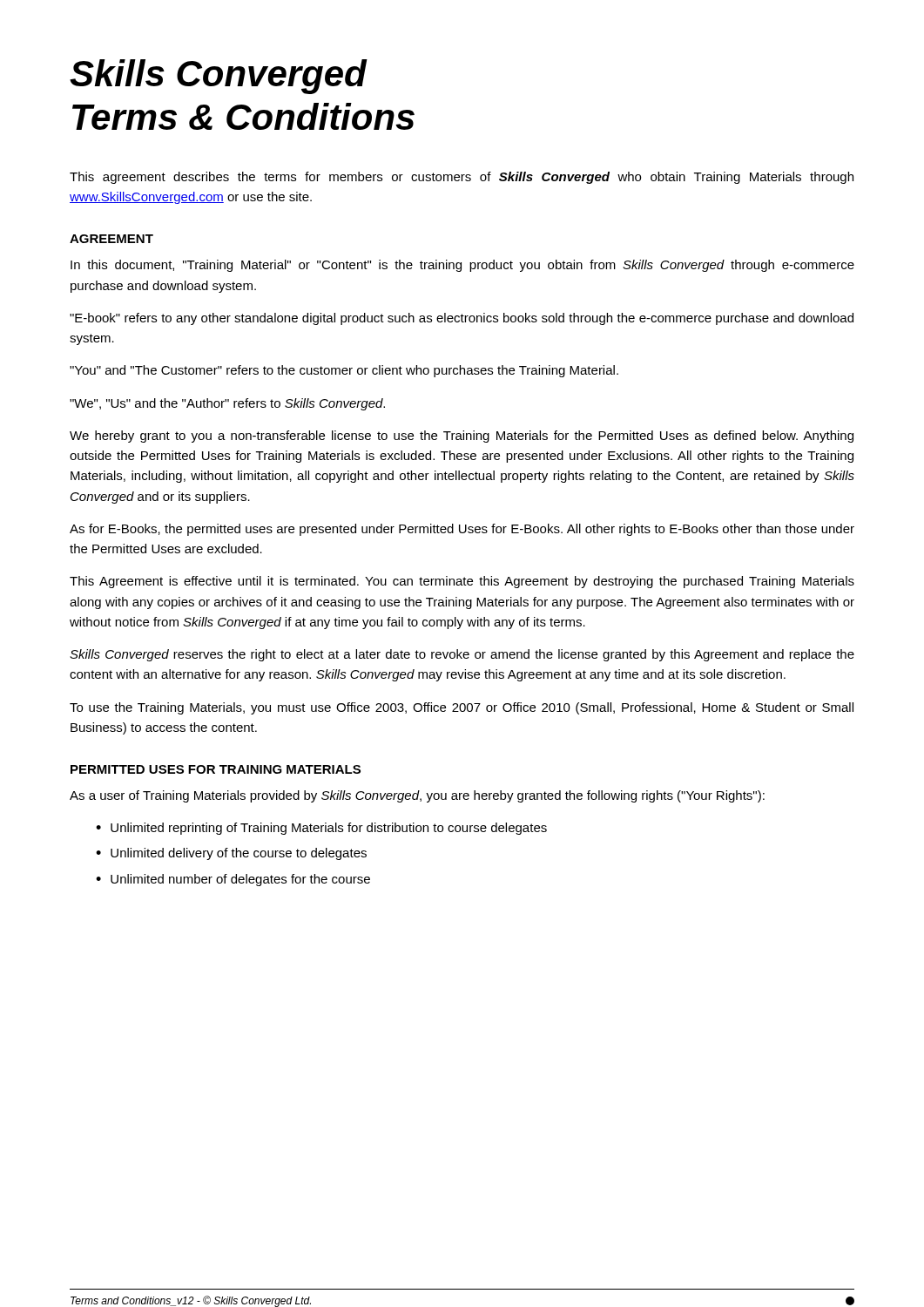Find the list item with the text "• Unlimited delivery of the course to"

pos(231,854)
